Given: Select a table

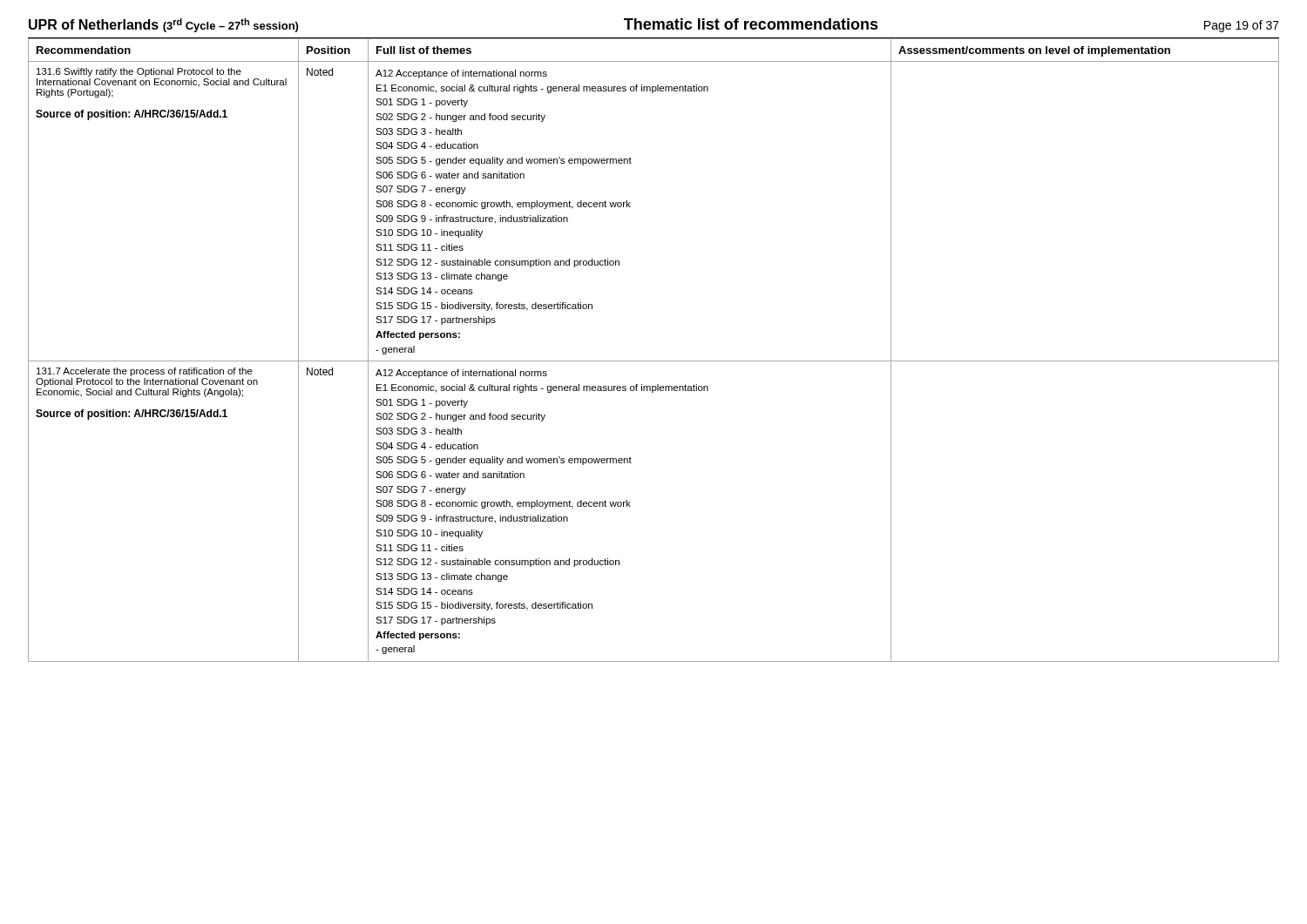Looking at the screenshot, I should (654, 350).
